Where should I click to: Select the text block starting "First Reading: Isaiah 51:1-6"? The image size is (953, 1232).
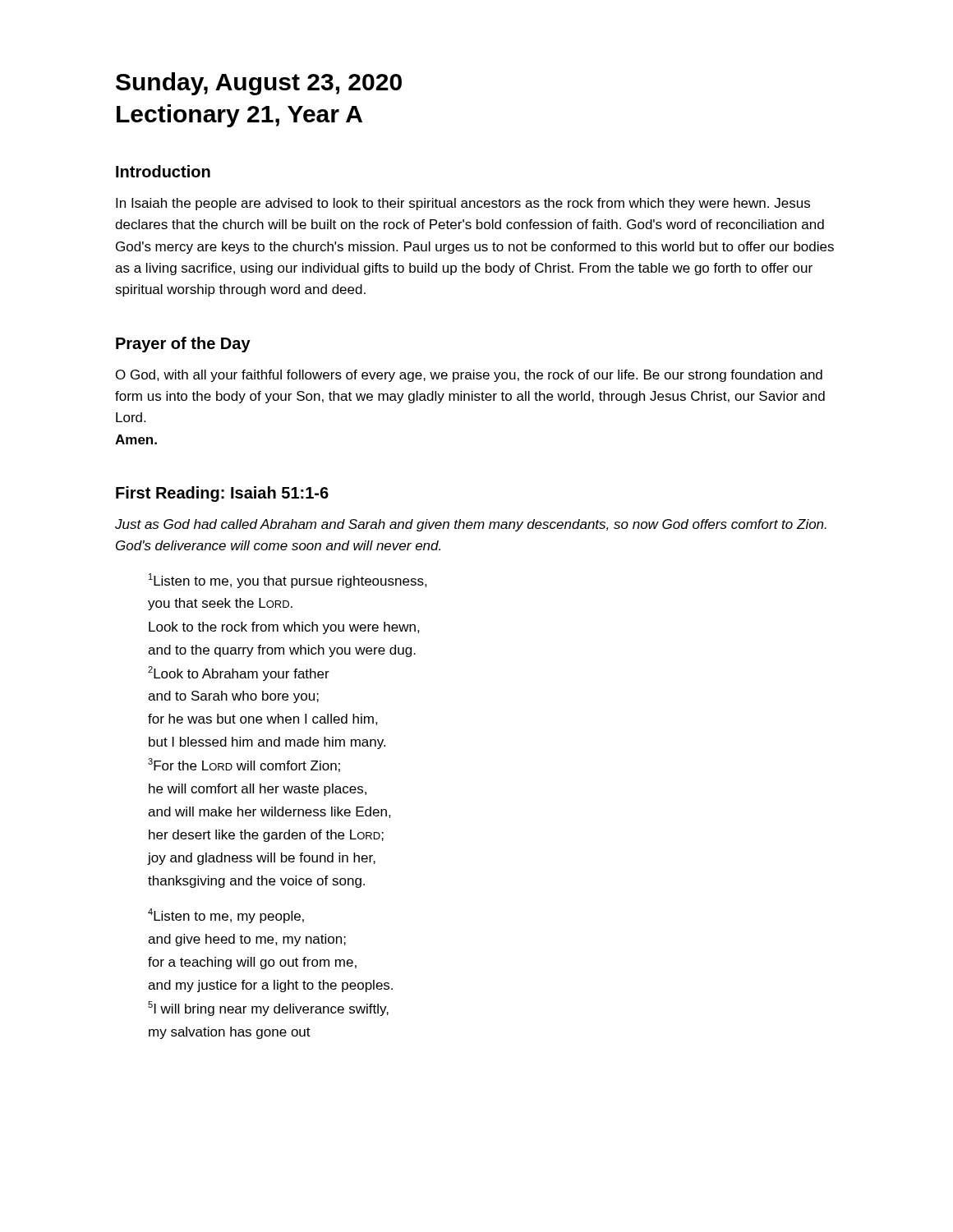tap(222, 493)
